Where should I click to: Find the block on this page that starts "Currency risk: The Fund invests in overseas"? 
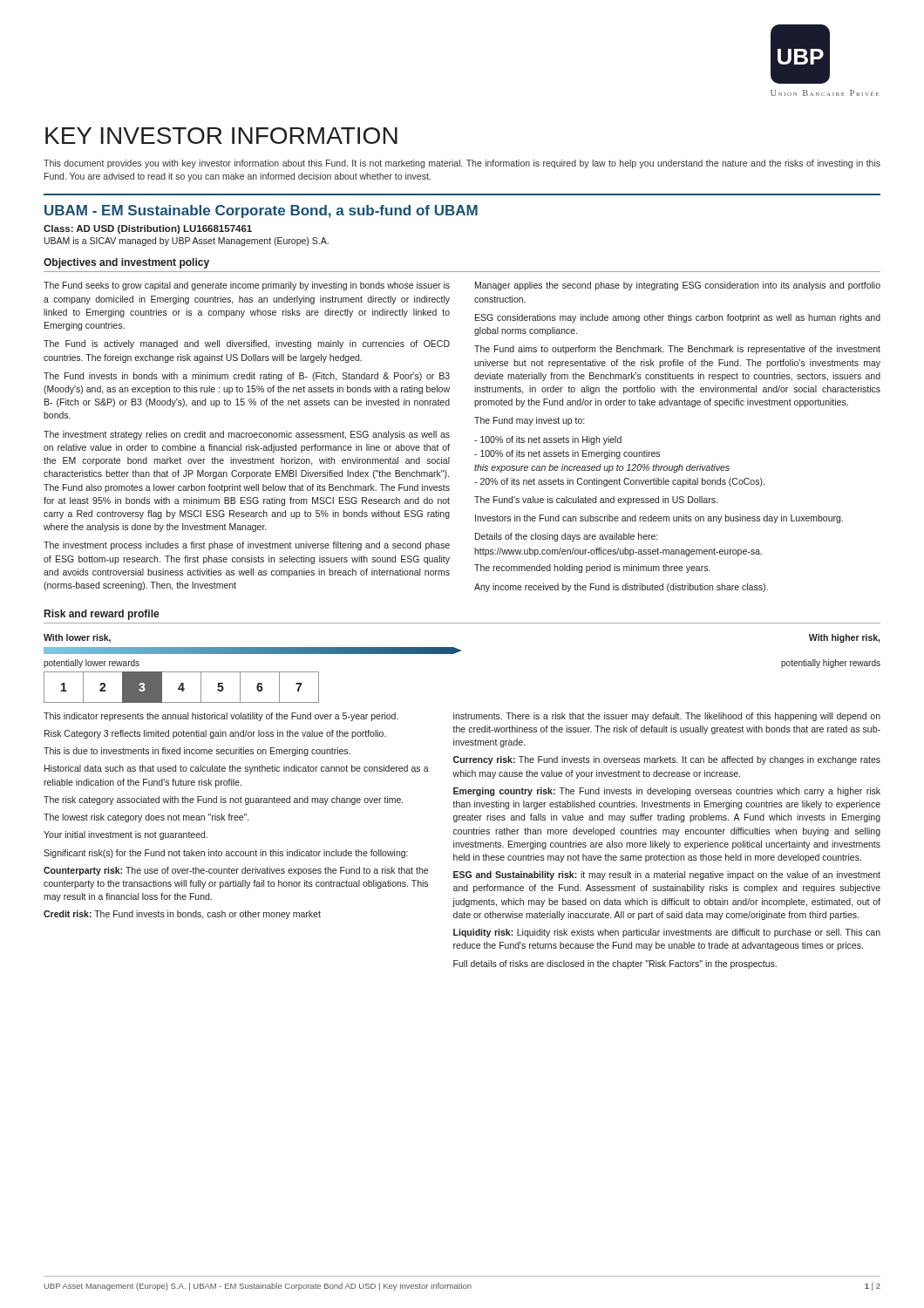pos(667,767)
